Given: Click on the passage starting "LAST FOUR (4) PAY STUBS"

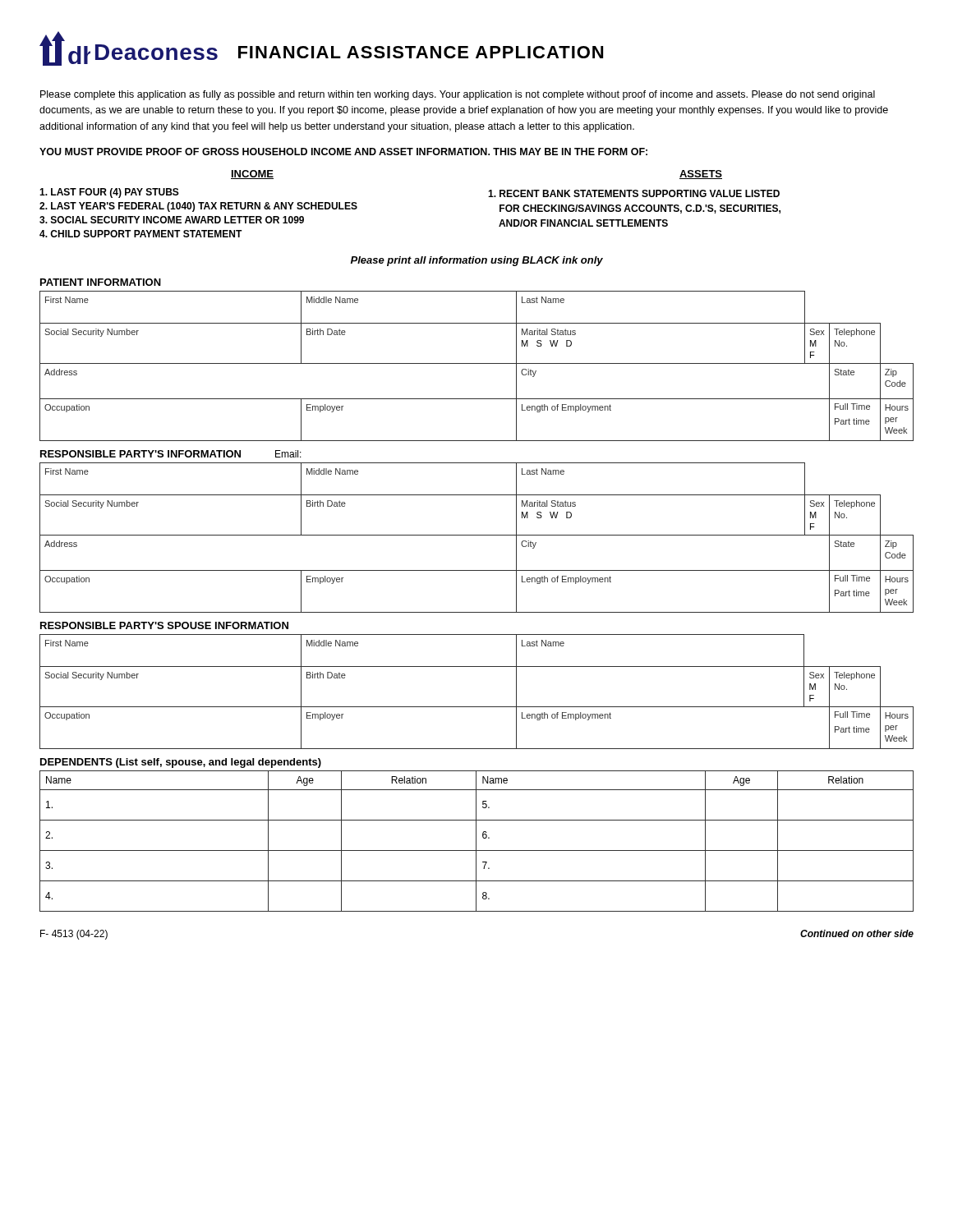Looking at the screenshot, I should pyautogui.click(x=109, y=192).
